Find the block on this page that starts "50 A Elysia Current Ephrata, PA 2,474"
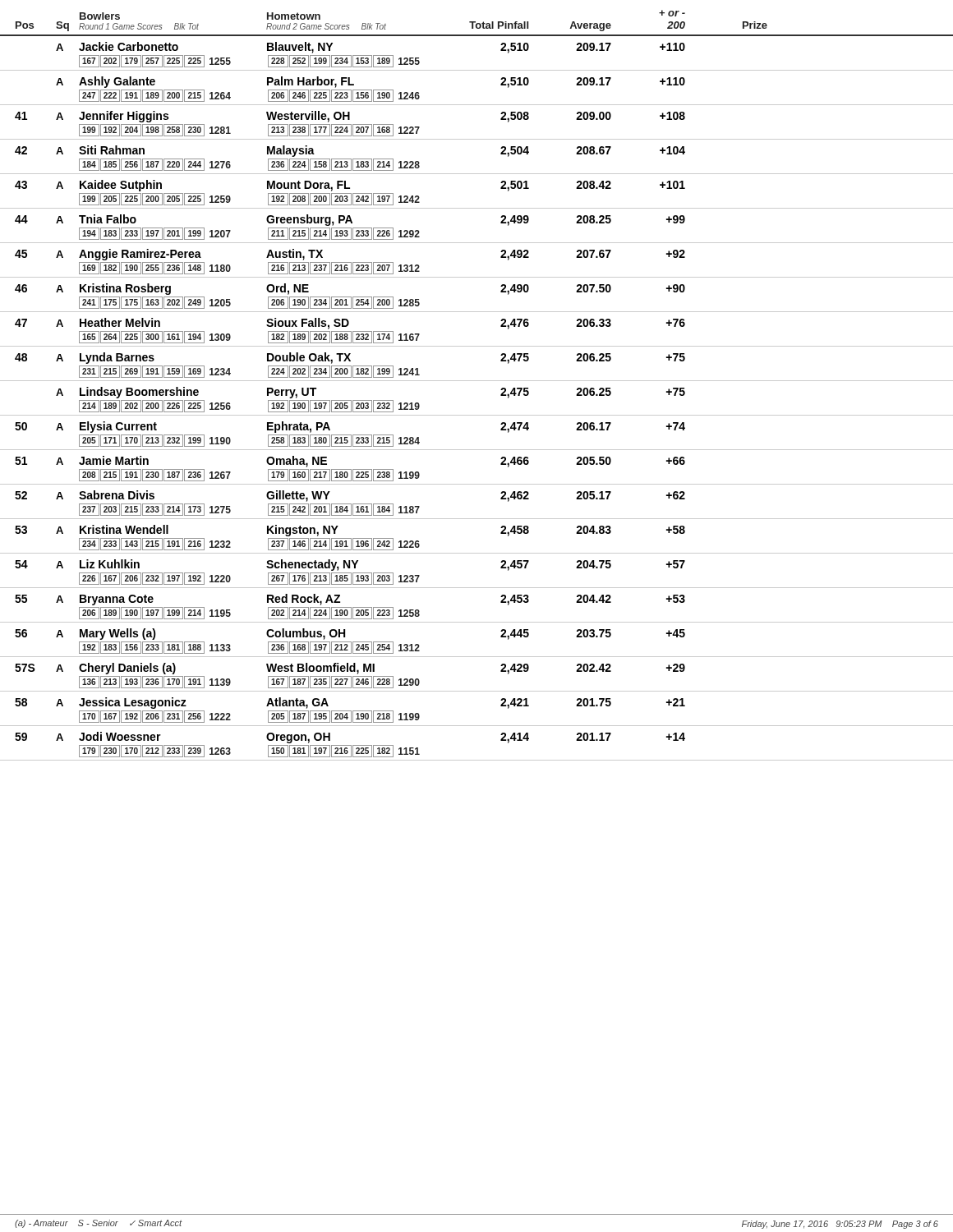Viewport: 953px width, 1232px height. (x=350, y=434)
